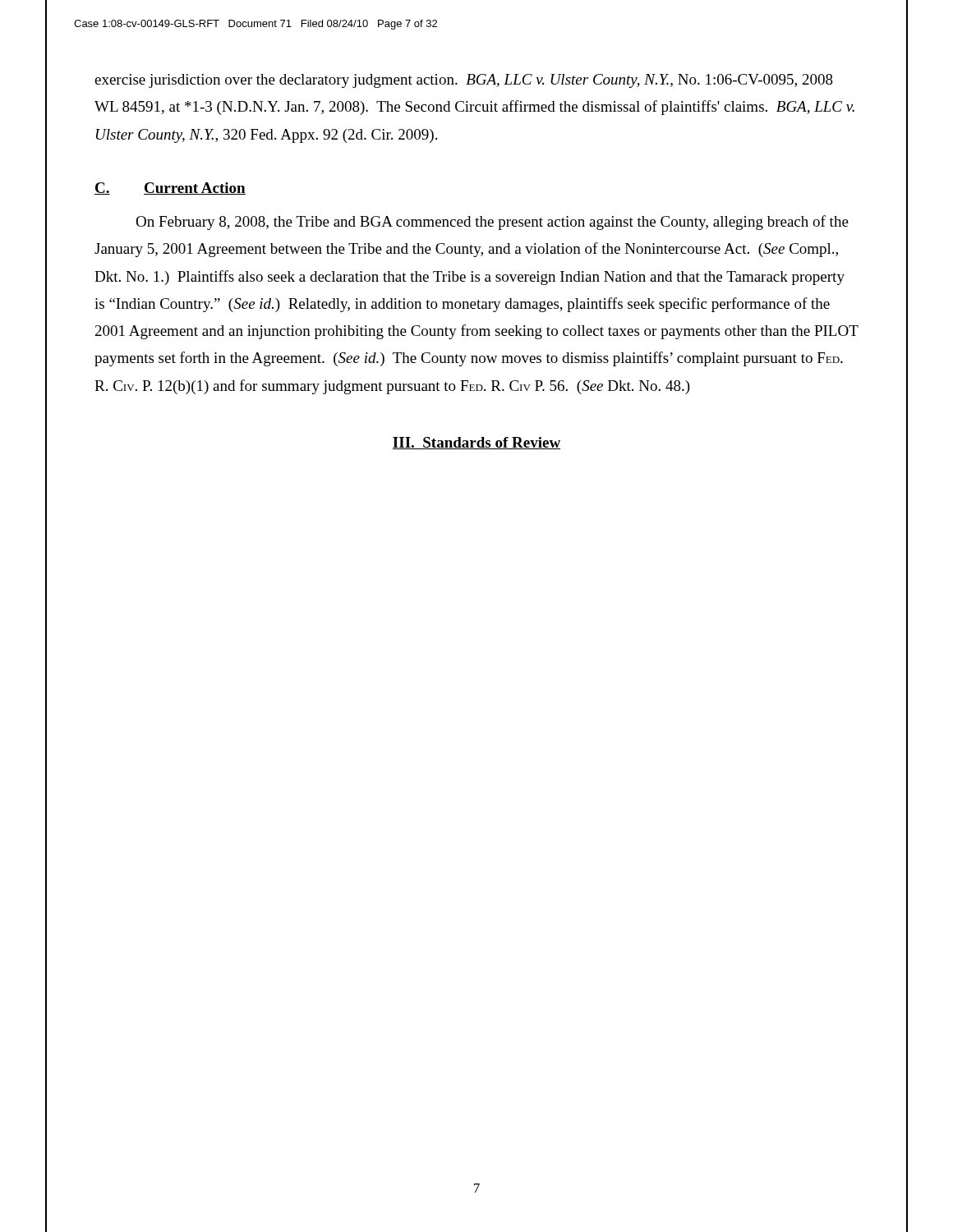The image size is (953, 1232).
Task: Select the section header containing "C. Current Action"
Action: (170, 188)
